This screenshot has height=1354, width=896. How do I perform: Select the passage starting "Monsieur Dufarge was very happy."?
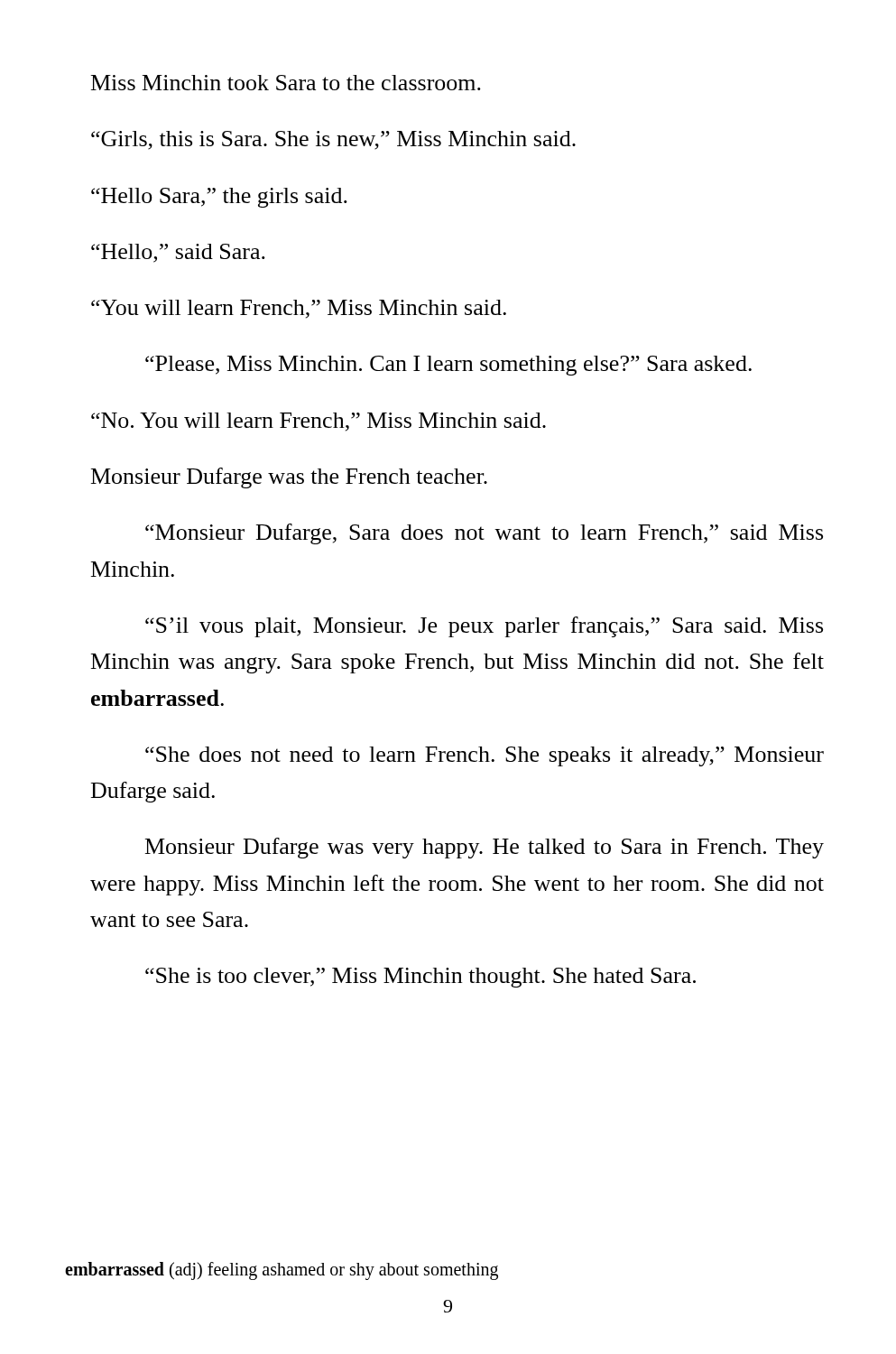[x=457, y=883]
